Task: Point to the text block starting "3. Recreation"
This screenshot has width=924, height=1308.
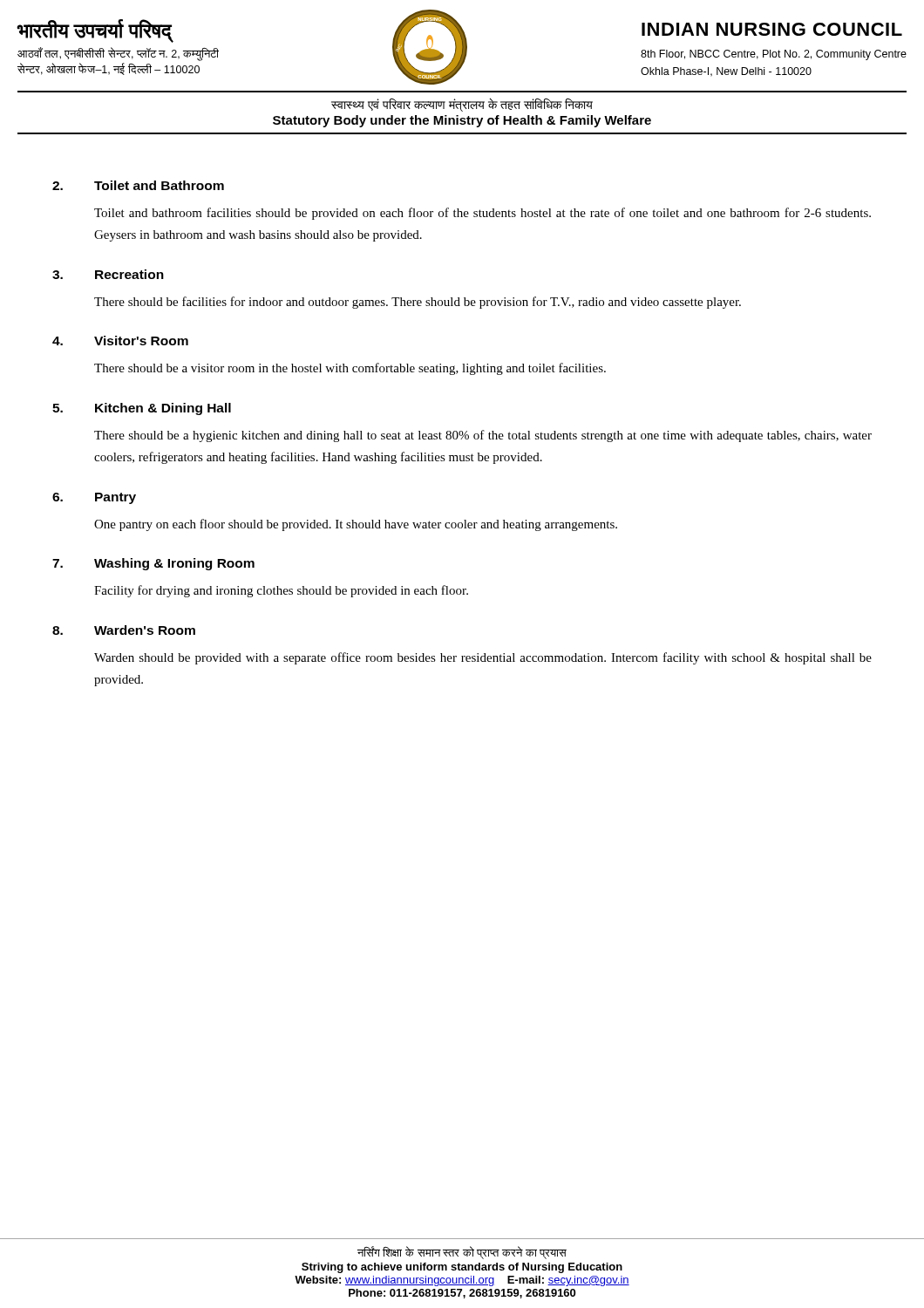Action: (108, 274)
